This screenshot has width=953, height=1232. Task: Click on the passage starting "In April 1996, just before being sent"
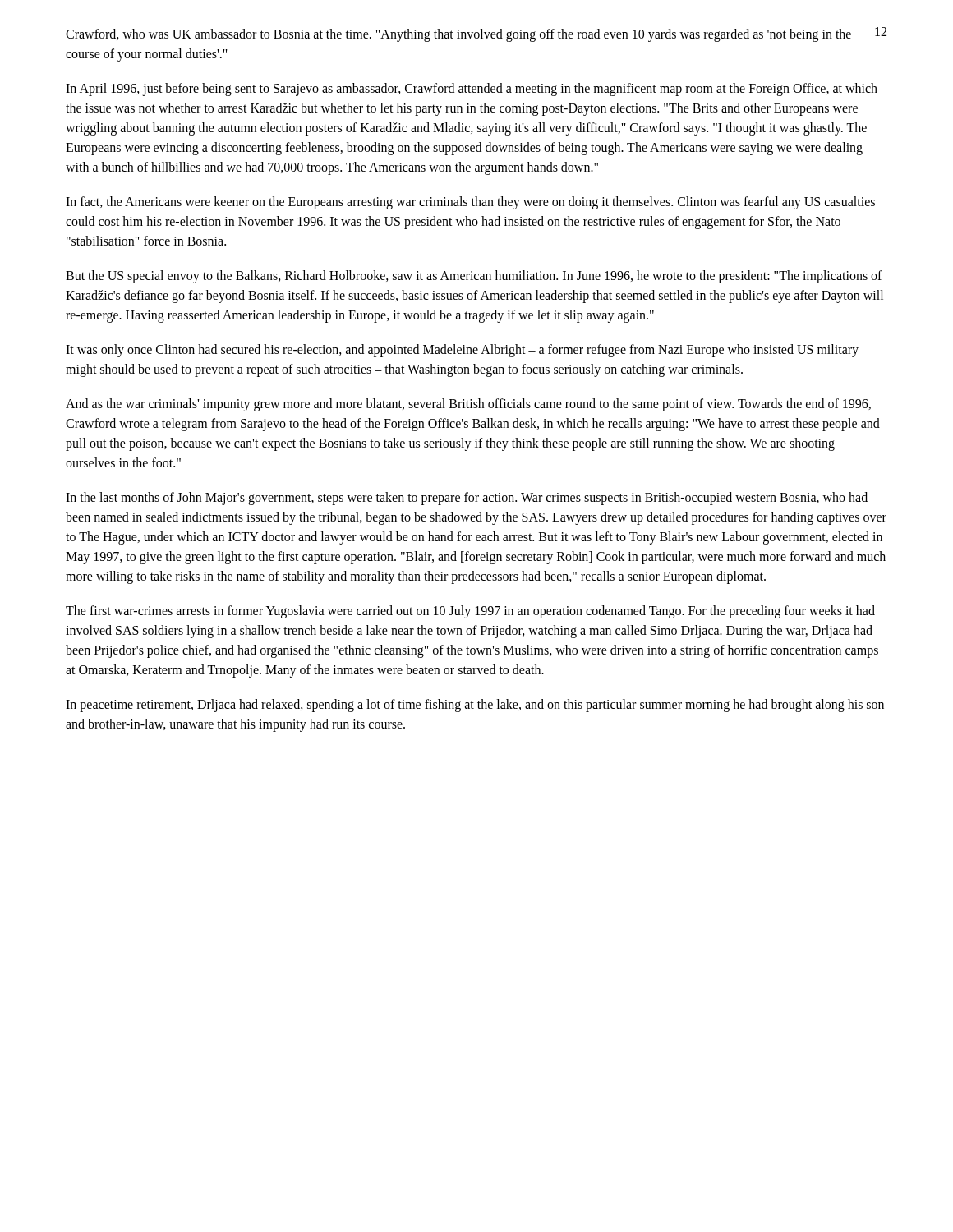[x=472, y=128]
